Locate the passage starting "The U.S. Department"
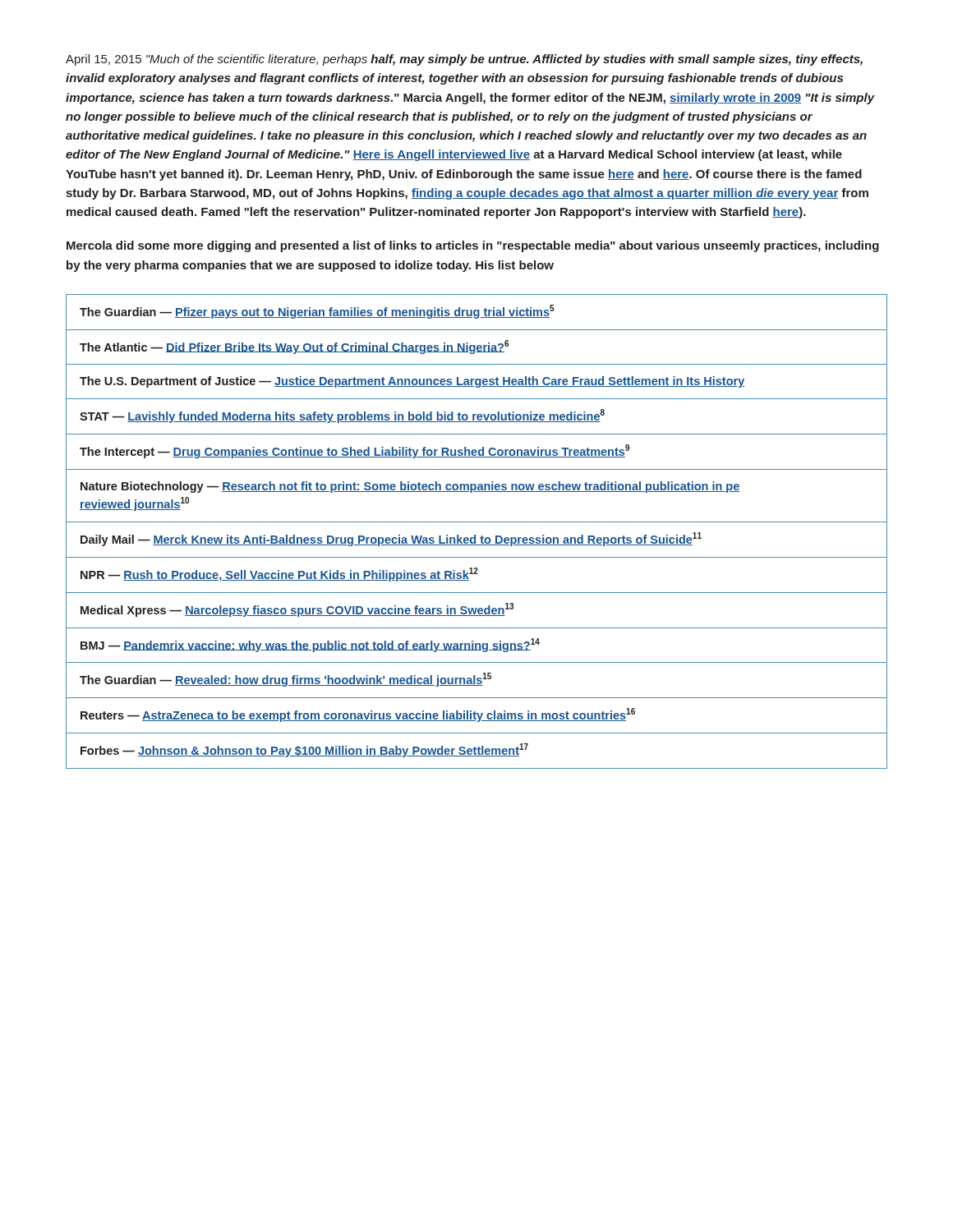953x1232 pixels. [x=412, y=381]
